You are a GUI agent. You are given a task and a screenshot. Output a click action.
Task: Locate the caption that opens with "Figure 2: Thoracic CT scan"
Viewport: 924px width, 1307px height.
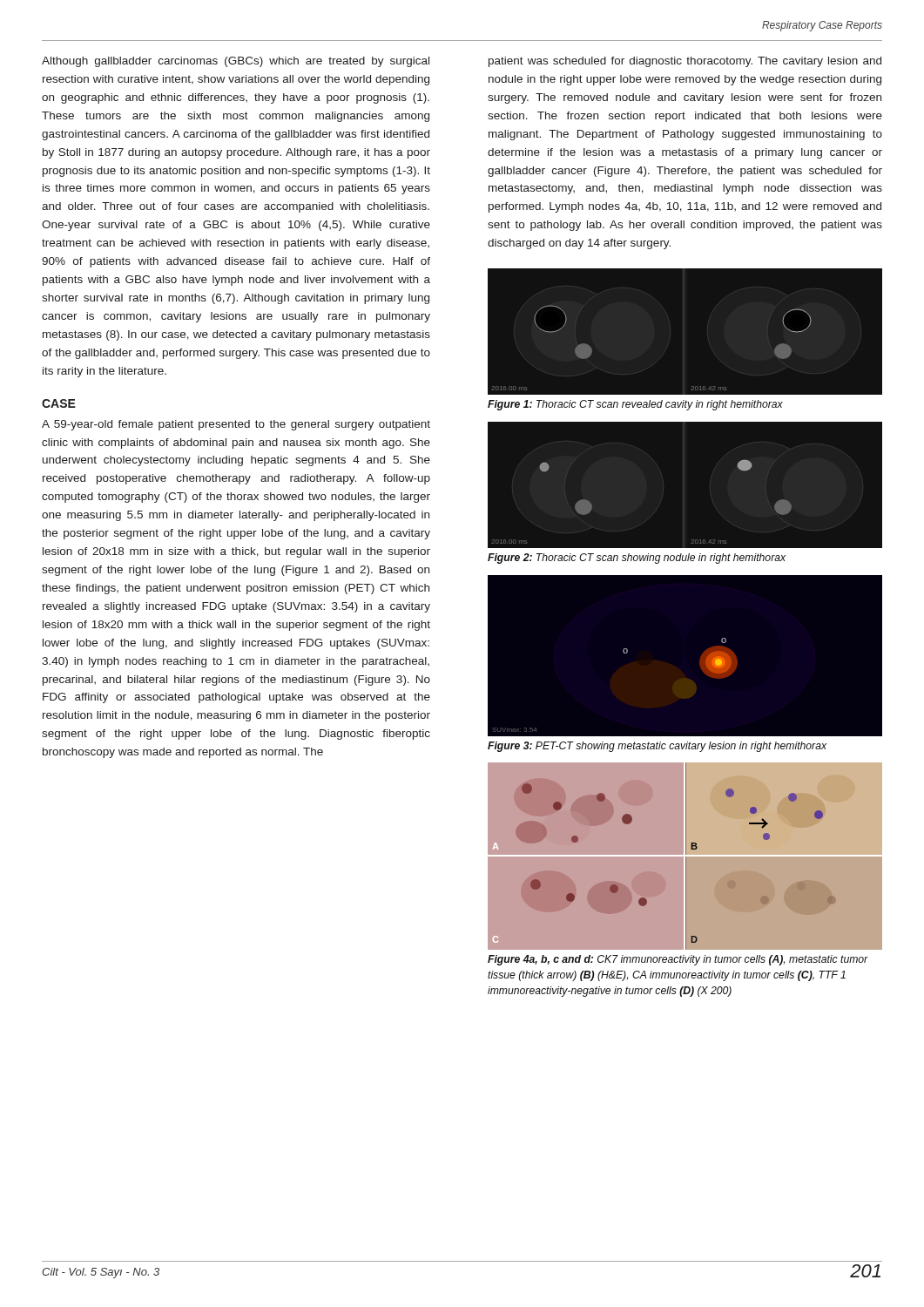pos(637,558)
